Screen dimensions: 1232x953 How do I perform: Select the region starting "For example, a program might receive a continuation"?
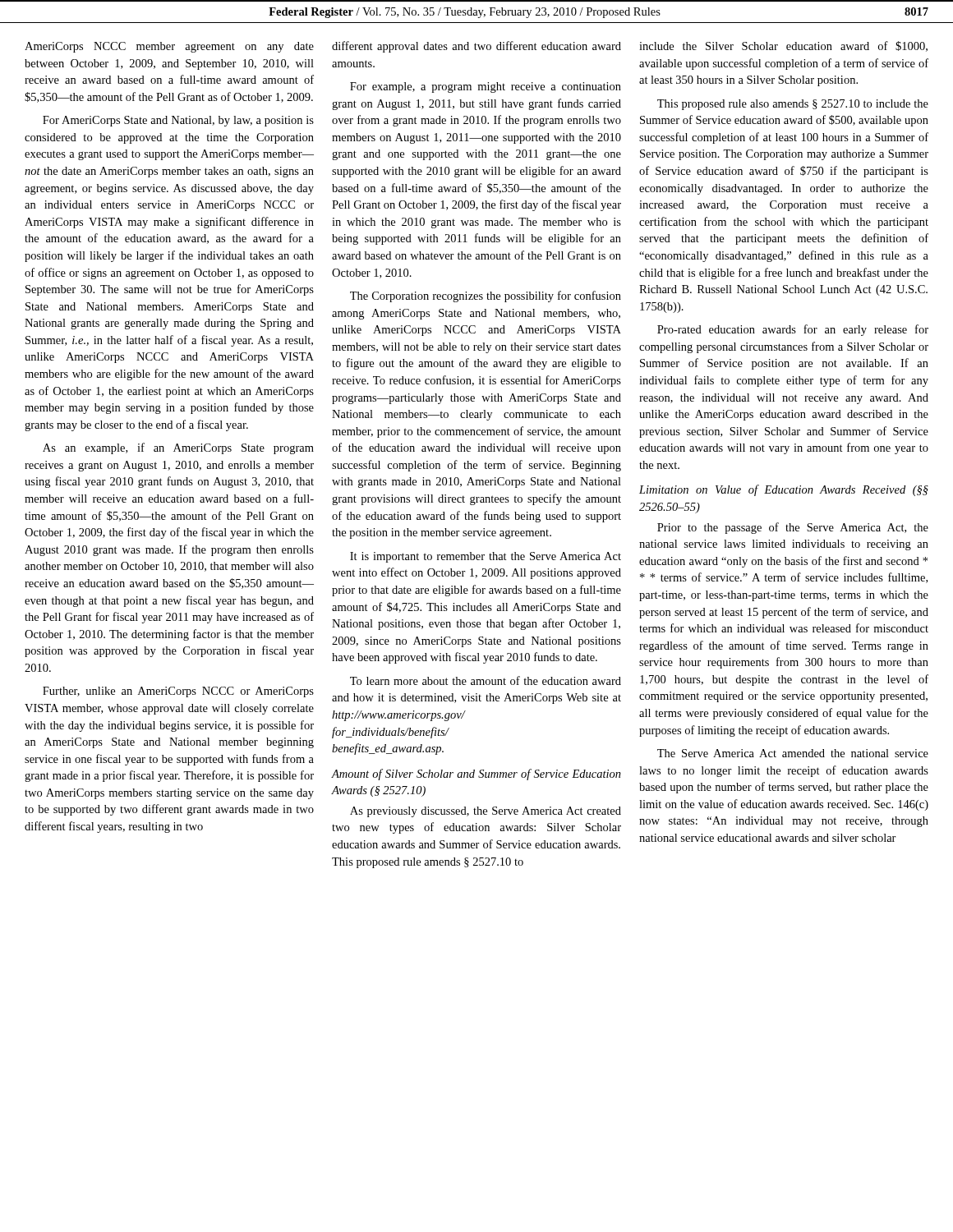coord(476,180)
